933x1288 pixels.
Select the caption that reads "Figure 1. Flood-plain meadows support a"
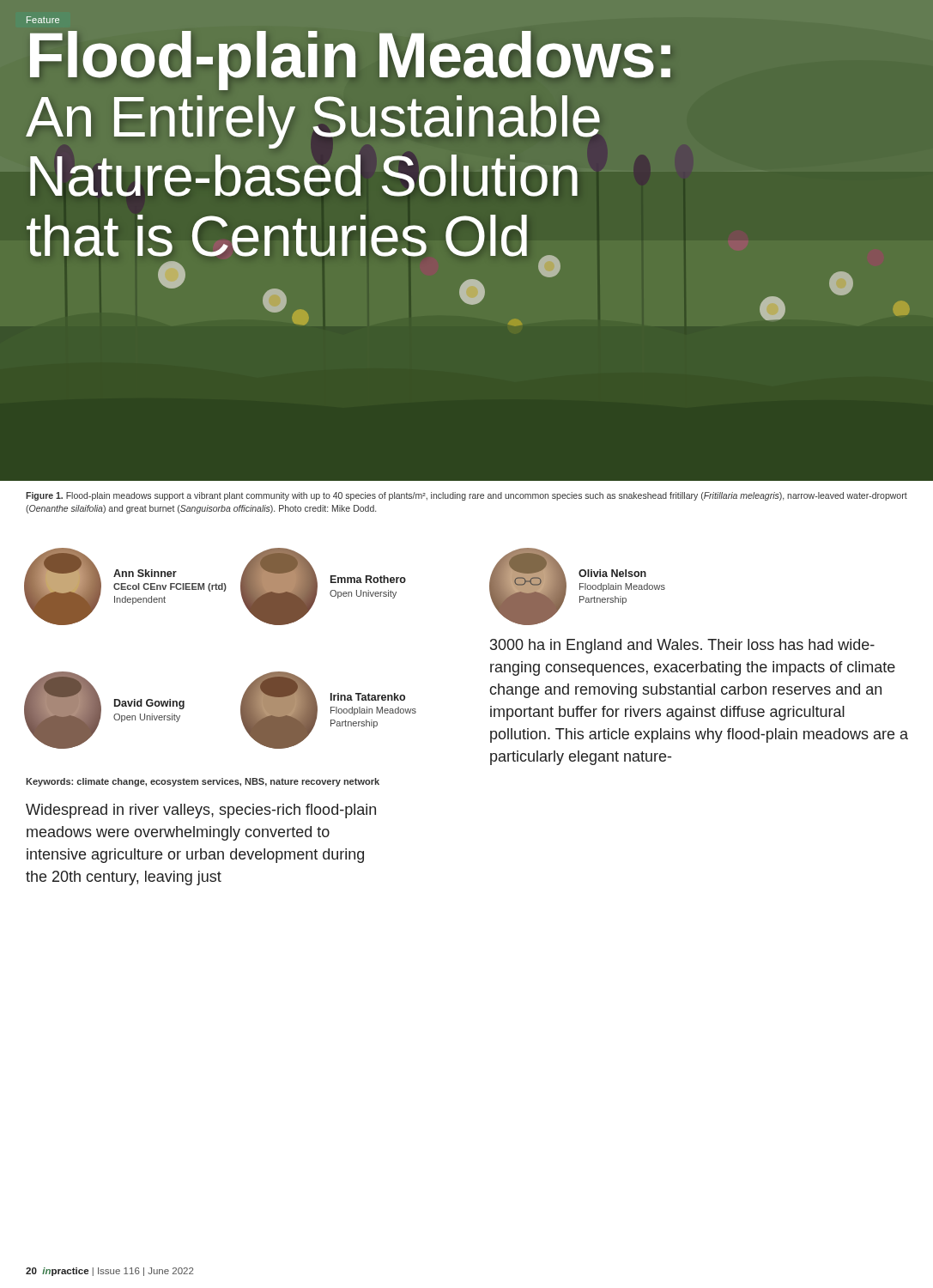click(466, 502)
